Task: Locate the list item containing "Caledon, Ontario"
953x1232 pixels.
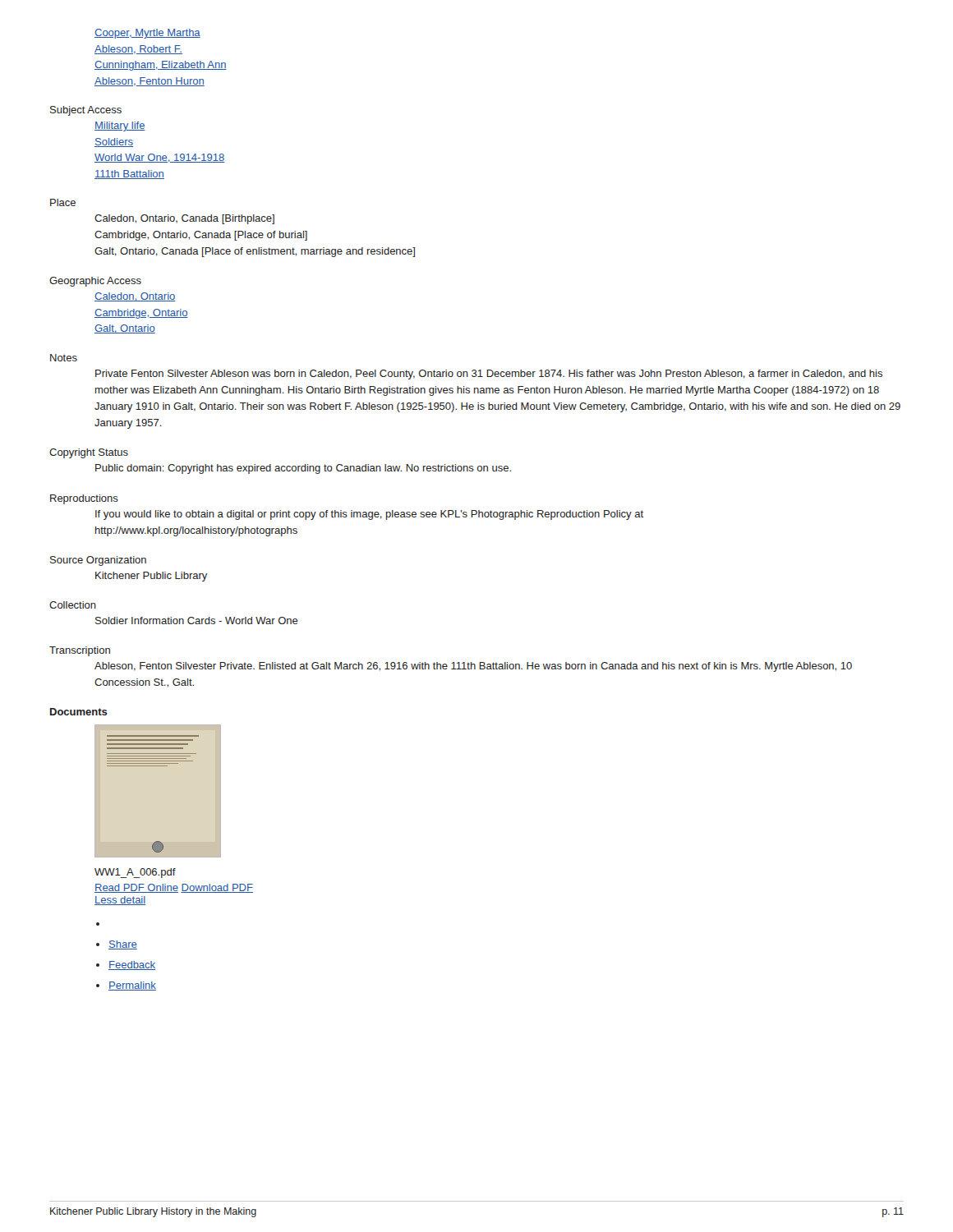Action: point(135,297)
